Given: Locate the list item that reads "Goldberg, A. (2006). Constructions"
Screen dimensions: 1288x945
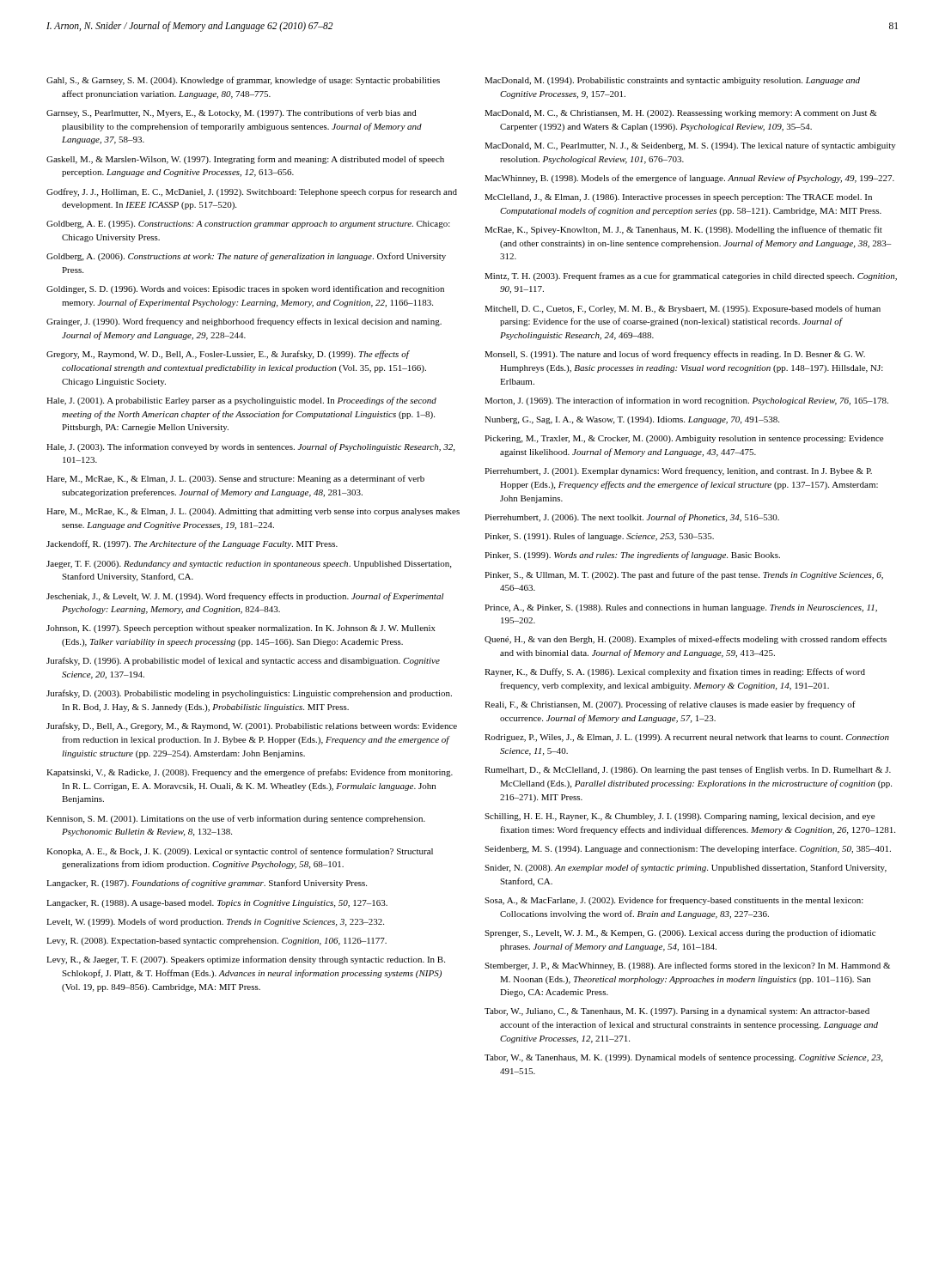Looking at the screenshot, I should tap(246, 263).
